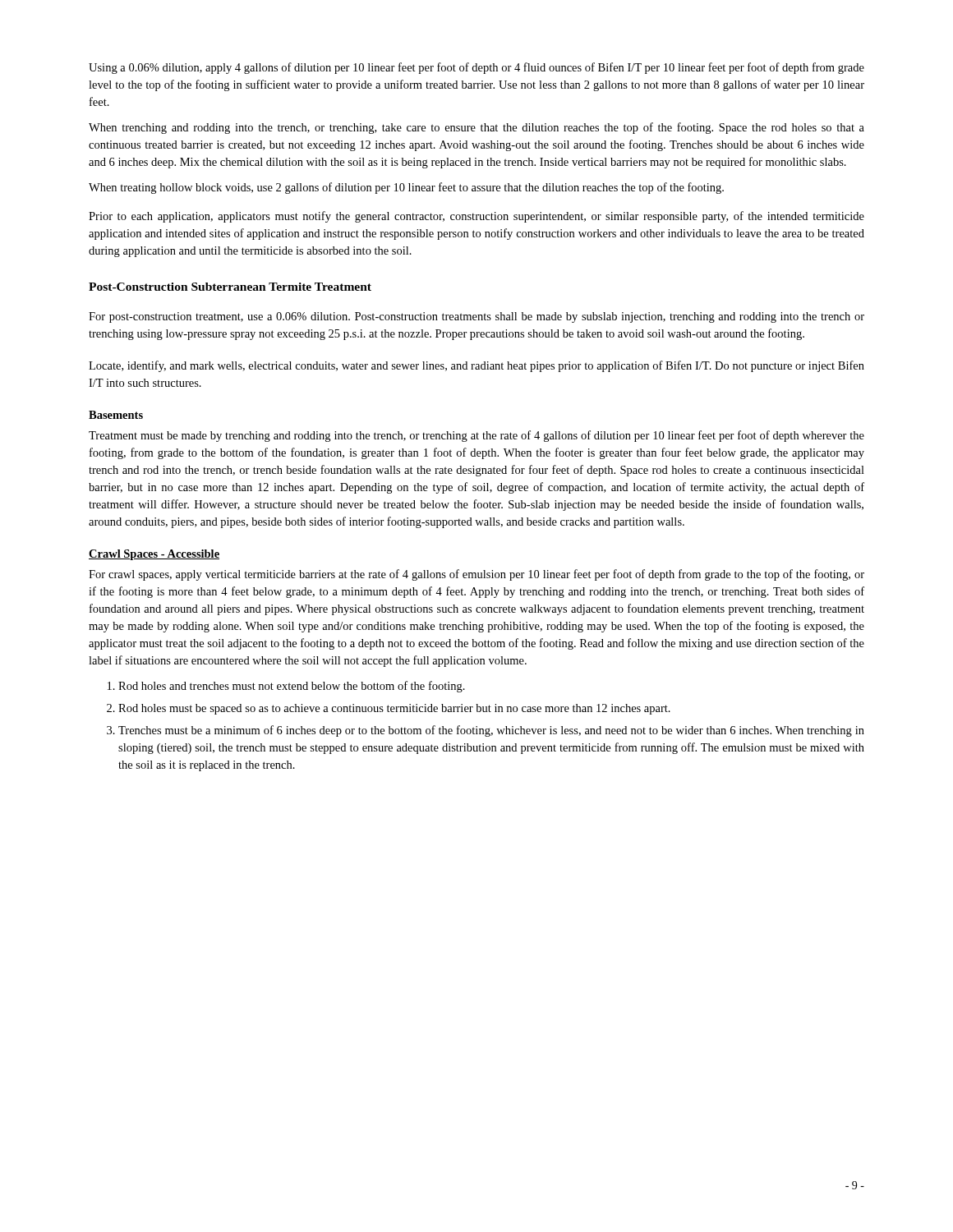This screenshot has height=1232, width=953.
Task: Find the block on this page that starts "Treatment must be made by trenching and rodding"
Action: click(x=476, y=479)
